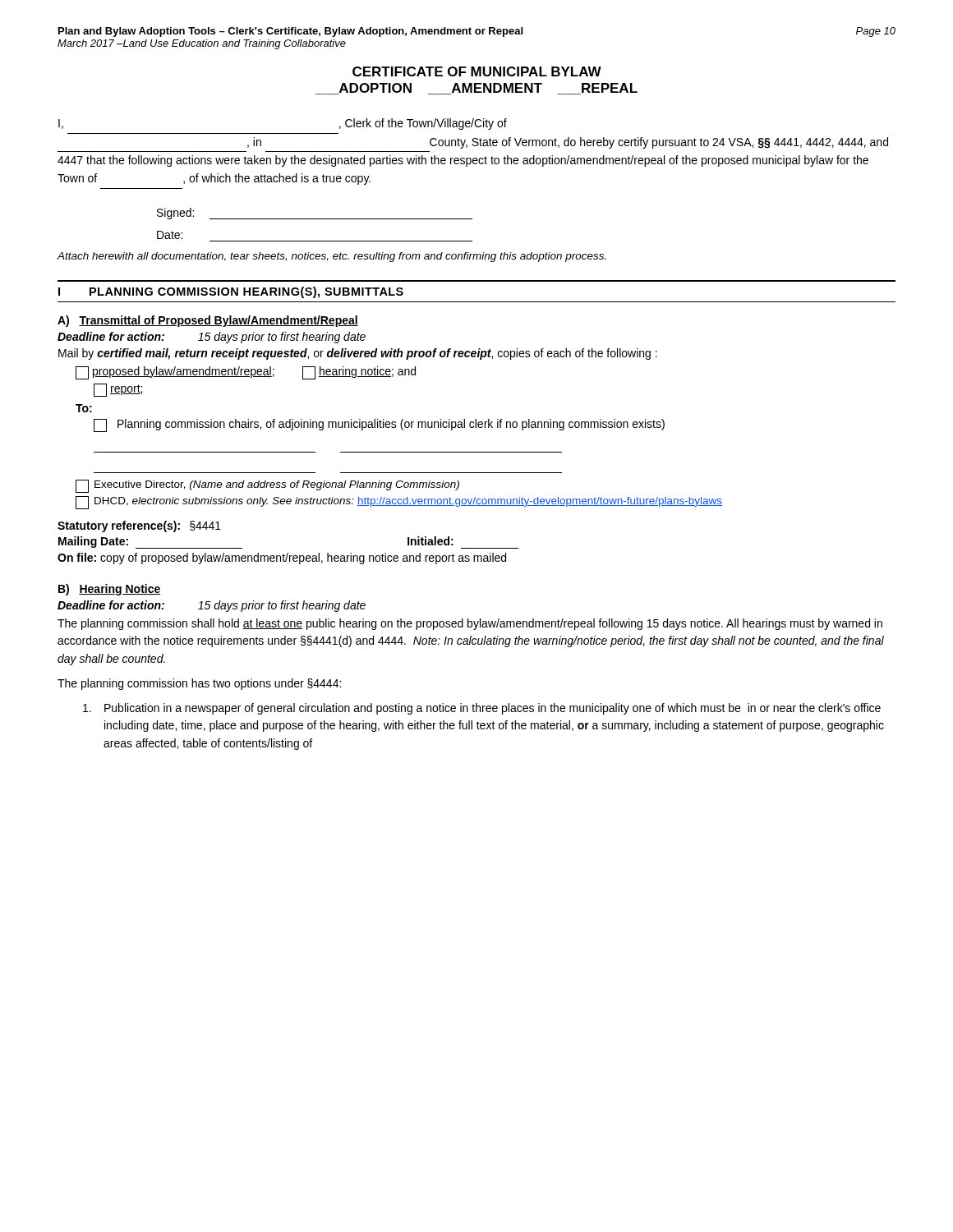This screenshot has height=1232, width=953.
Task: Locate the text block with the text "Planning commission chairs,"
Action: (x=495, y=424)
